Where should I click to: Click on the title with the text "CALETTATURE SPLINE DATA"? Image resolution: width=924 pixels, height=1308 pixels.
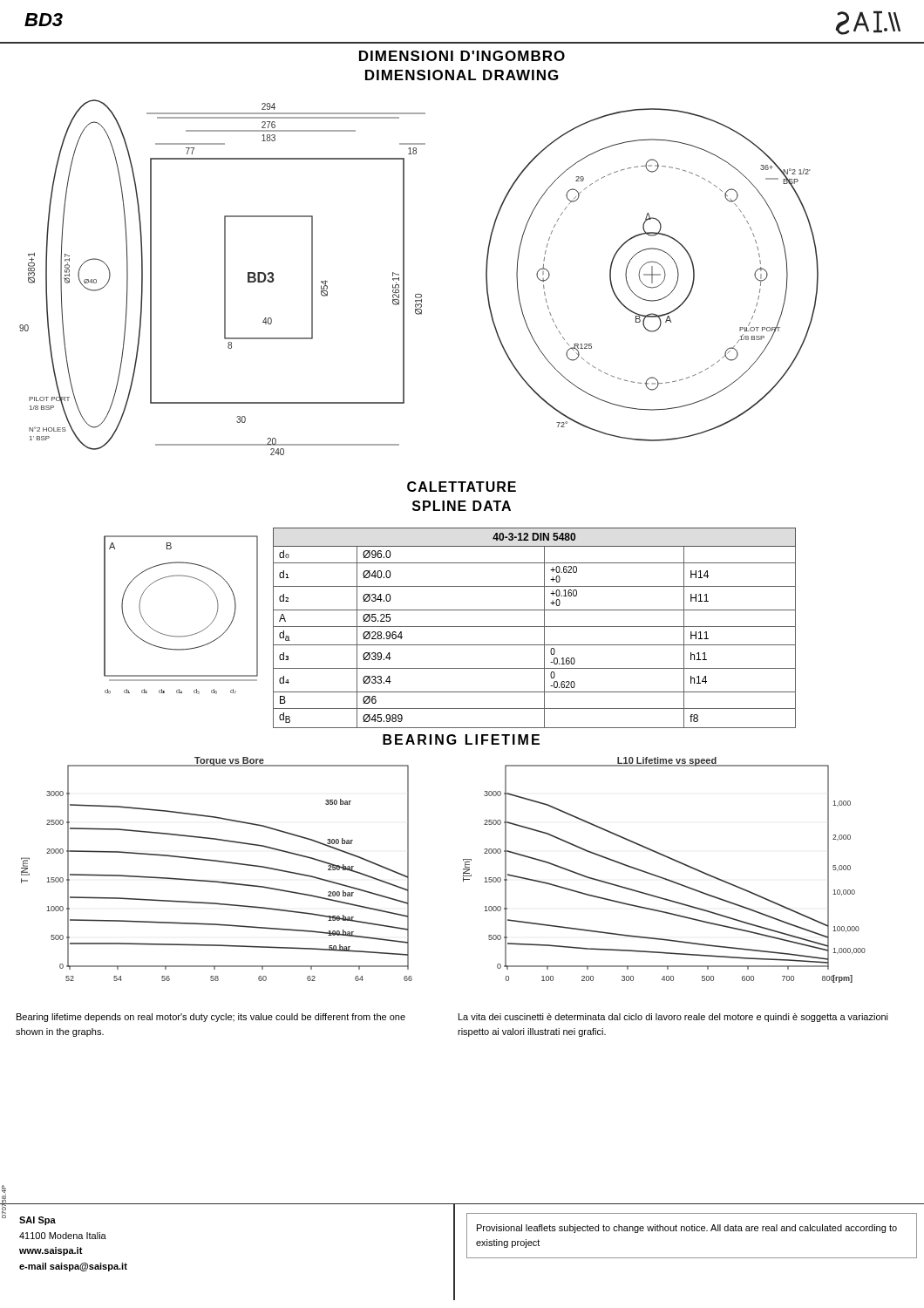[462, 497]
